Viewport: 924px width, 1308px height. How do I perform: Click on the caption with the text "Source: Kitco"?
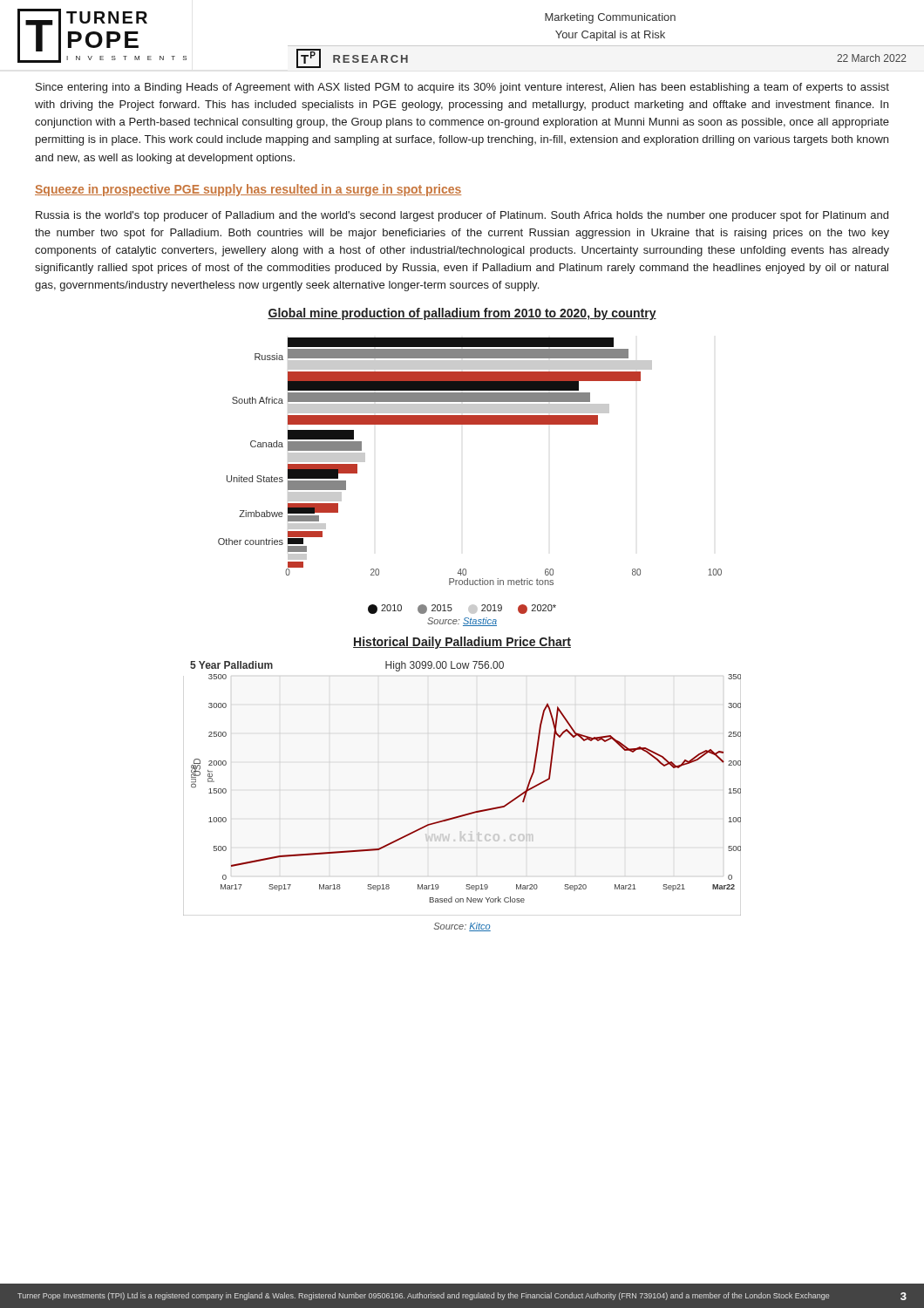(x=462, y=926)
